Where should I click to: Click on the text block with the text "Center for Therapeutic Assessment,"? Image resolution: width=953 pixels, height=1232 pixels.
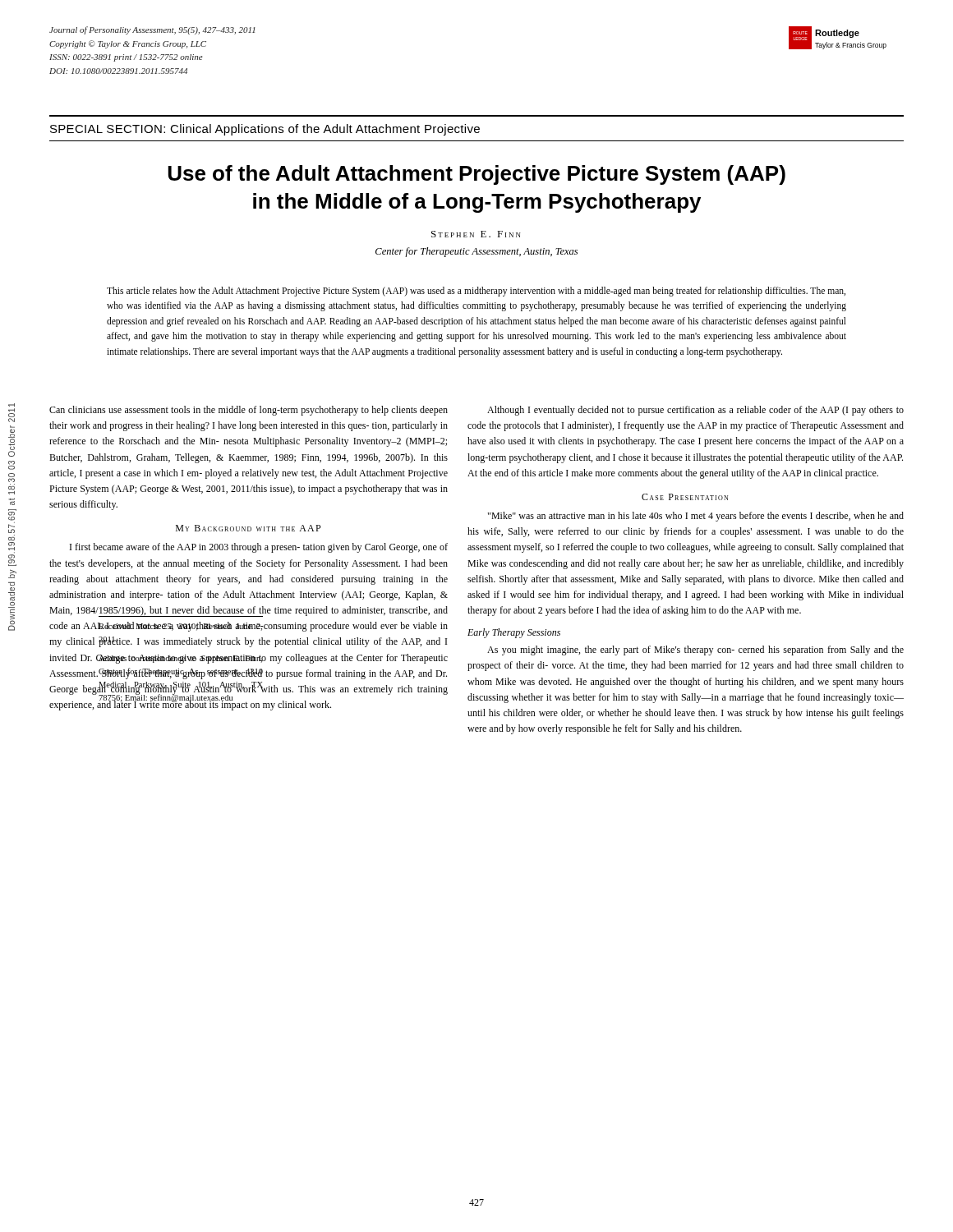(476, 251)
